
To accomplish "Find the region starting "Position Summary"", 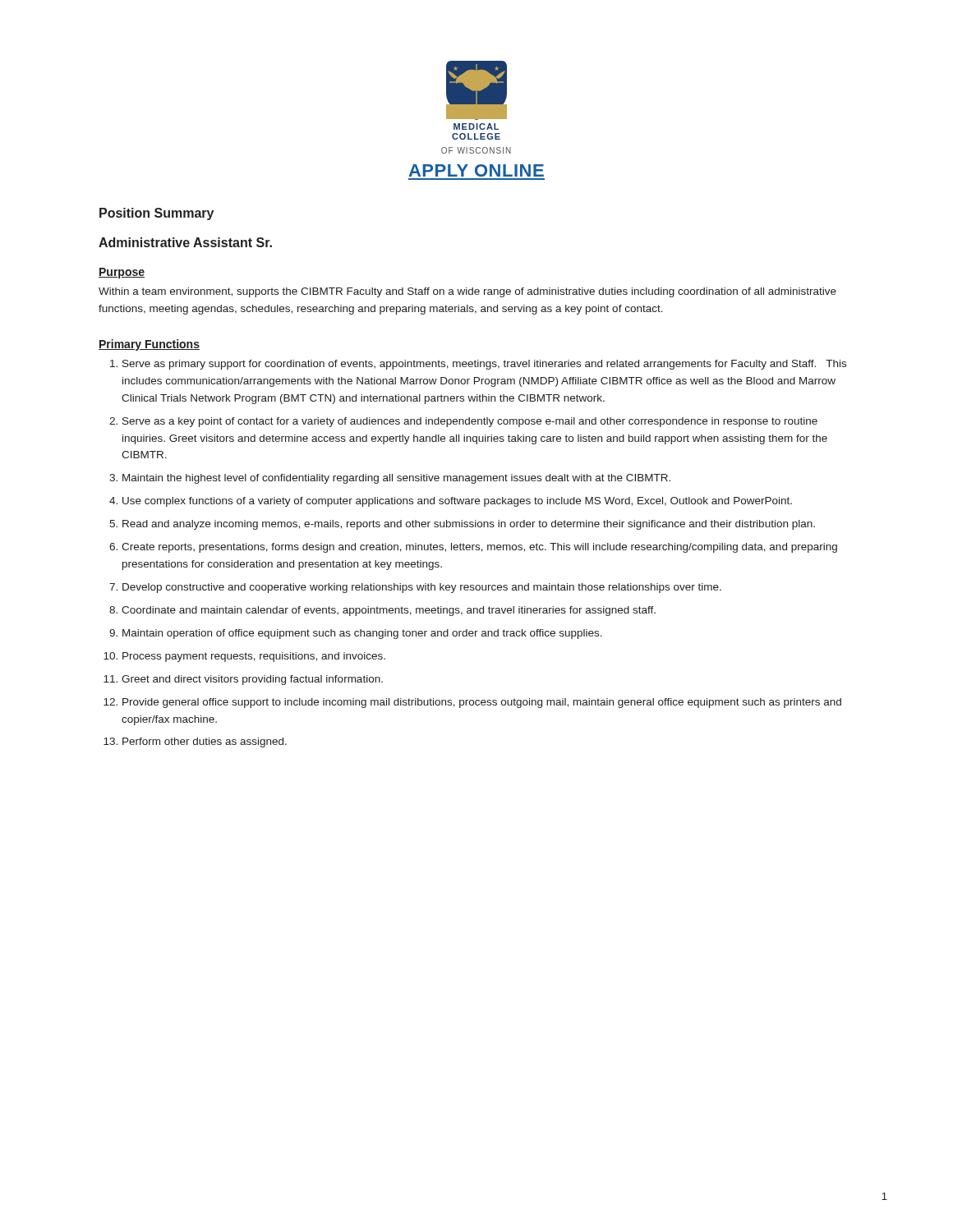I will click(x=156, y=213).
